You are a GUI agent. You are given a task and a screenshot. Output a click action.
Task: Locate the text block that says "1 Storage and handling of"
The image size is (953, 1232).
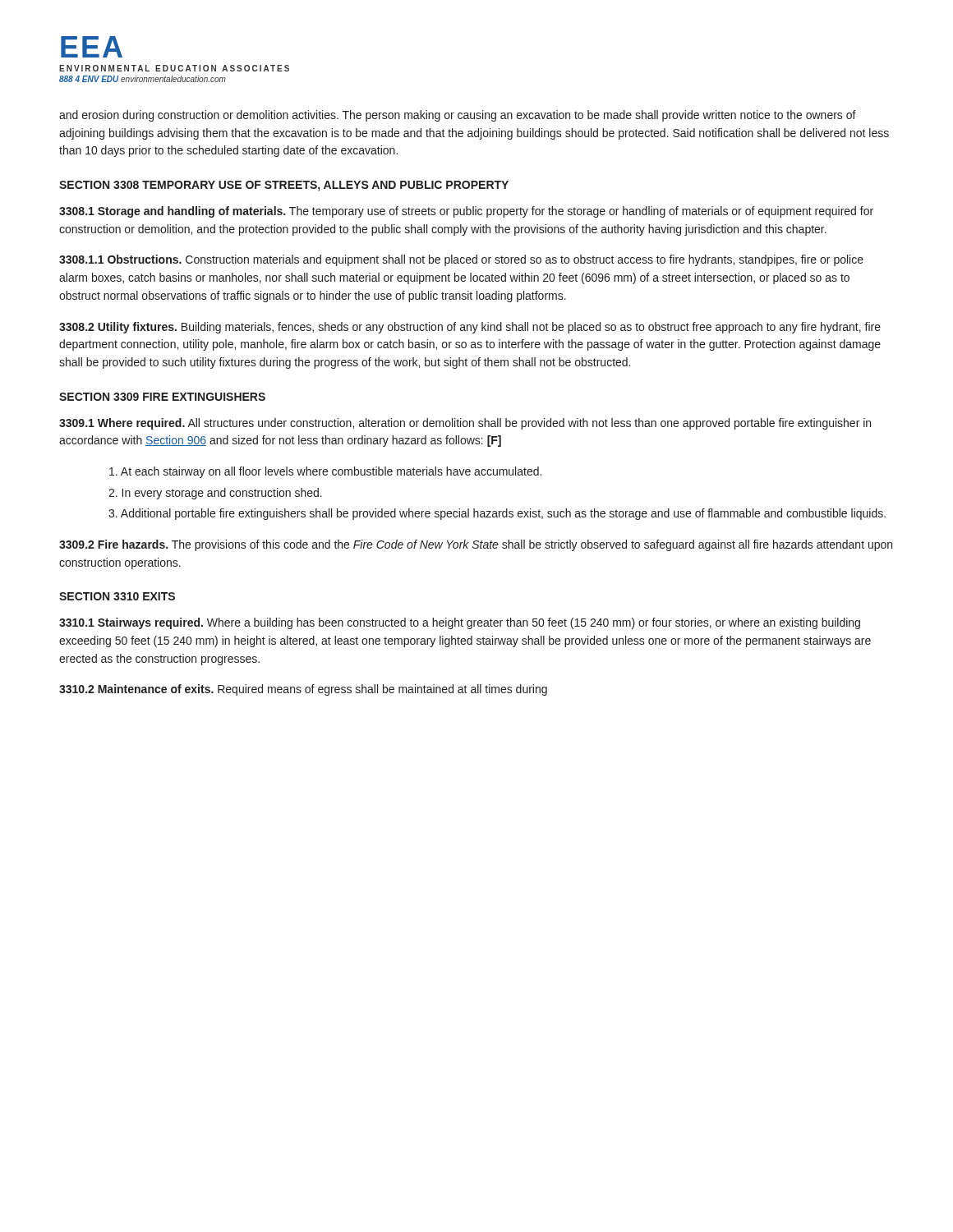tap(466, 220)
